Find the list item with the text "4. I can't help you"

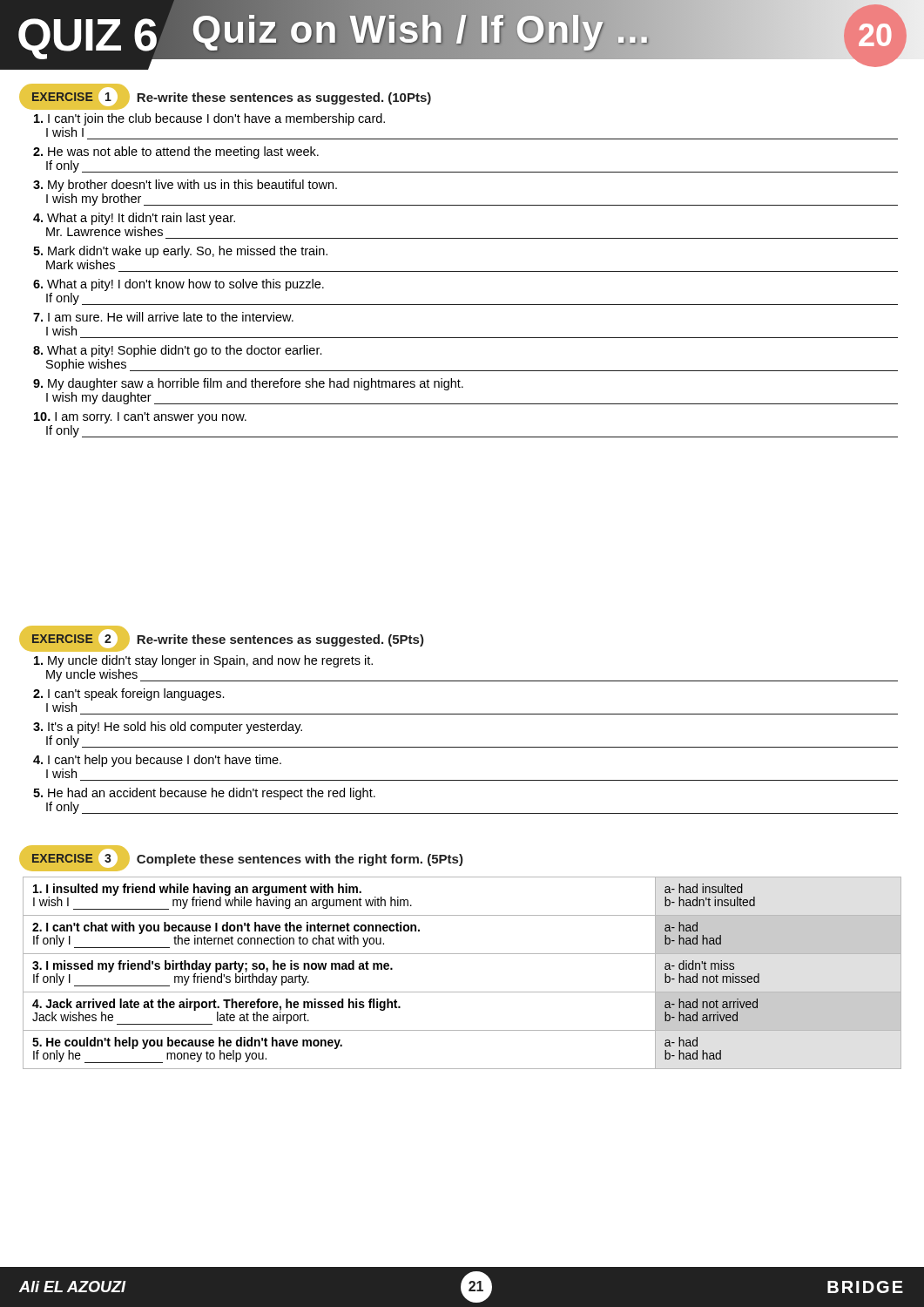[x=157, y=761]
